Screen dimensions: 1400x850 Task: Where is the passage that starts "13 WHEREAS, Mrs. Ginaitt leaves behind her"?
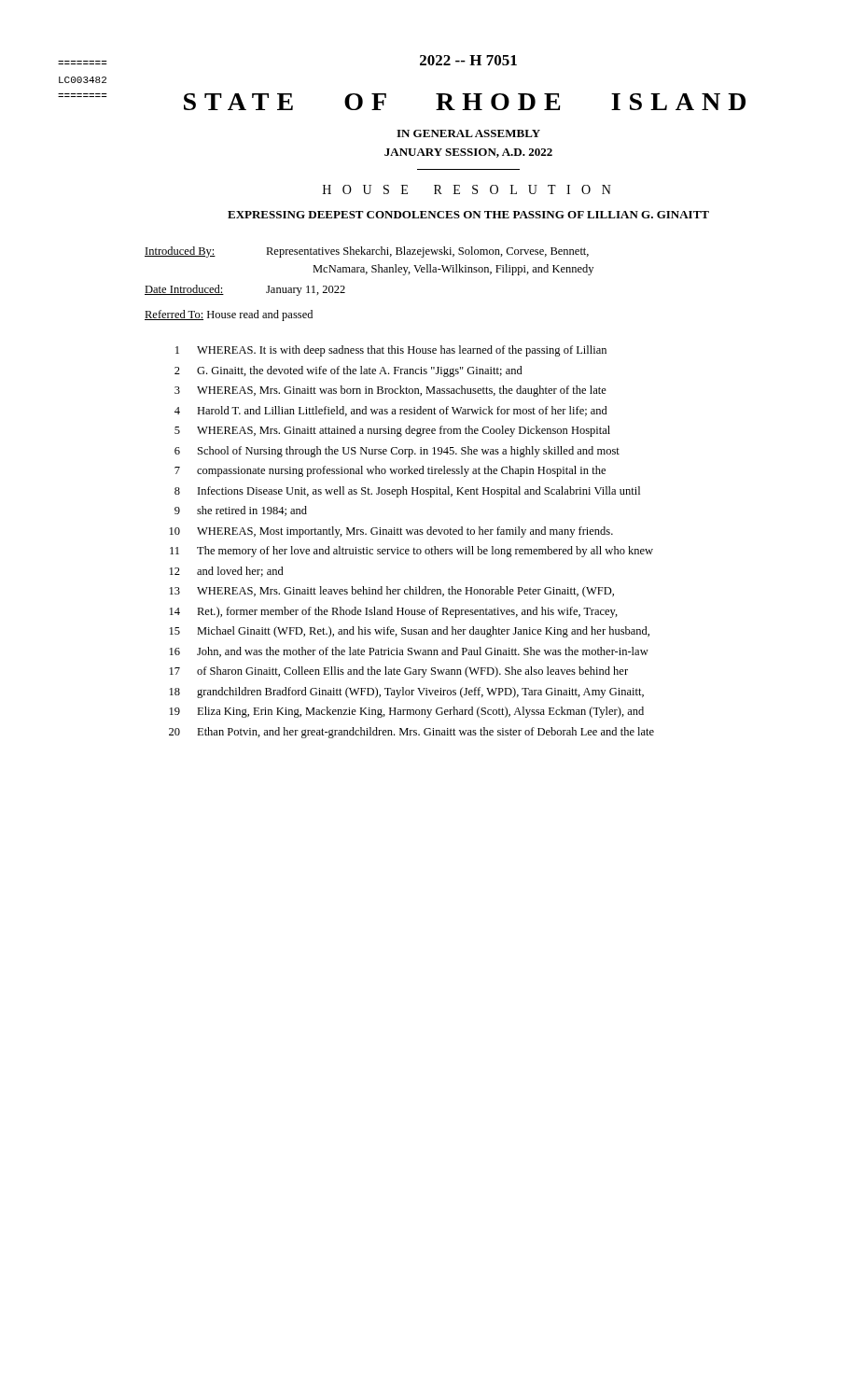pyautogui.click(x=468, y=592)
